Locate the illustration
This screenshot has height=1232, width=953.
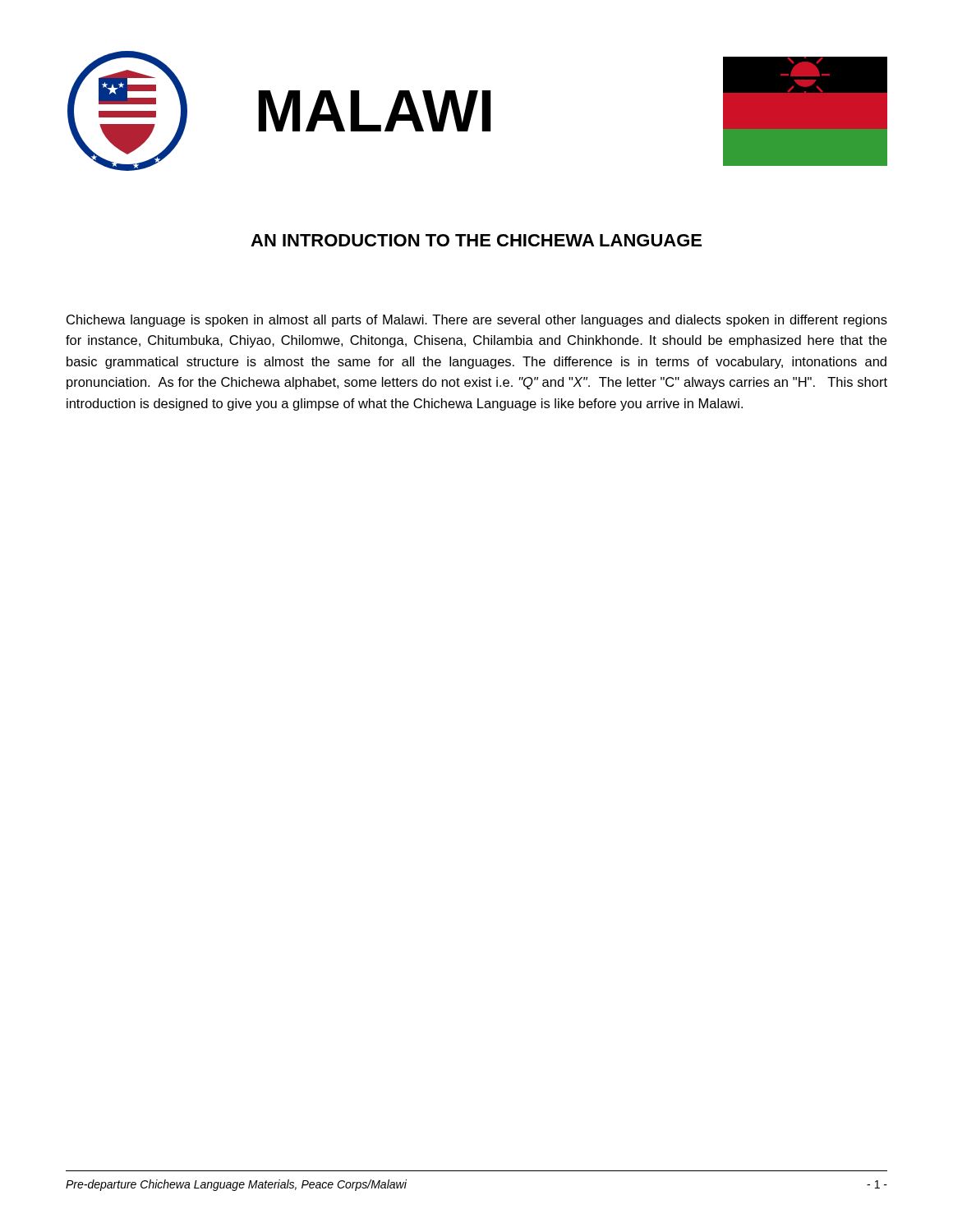(x=805, y=111)
